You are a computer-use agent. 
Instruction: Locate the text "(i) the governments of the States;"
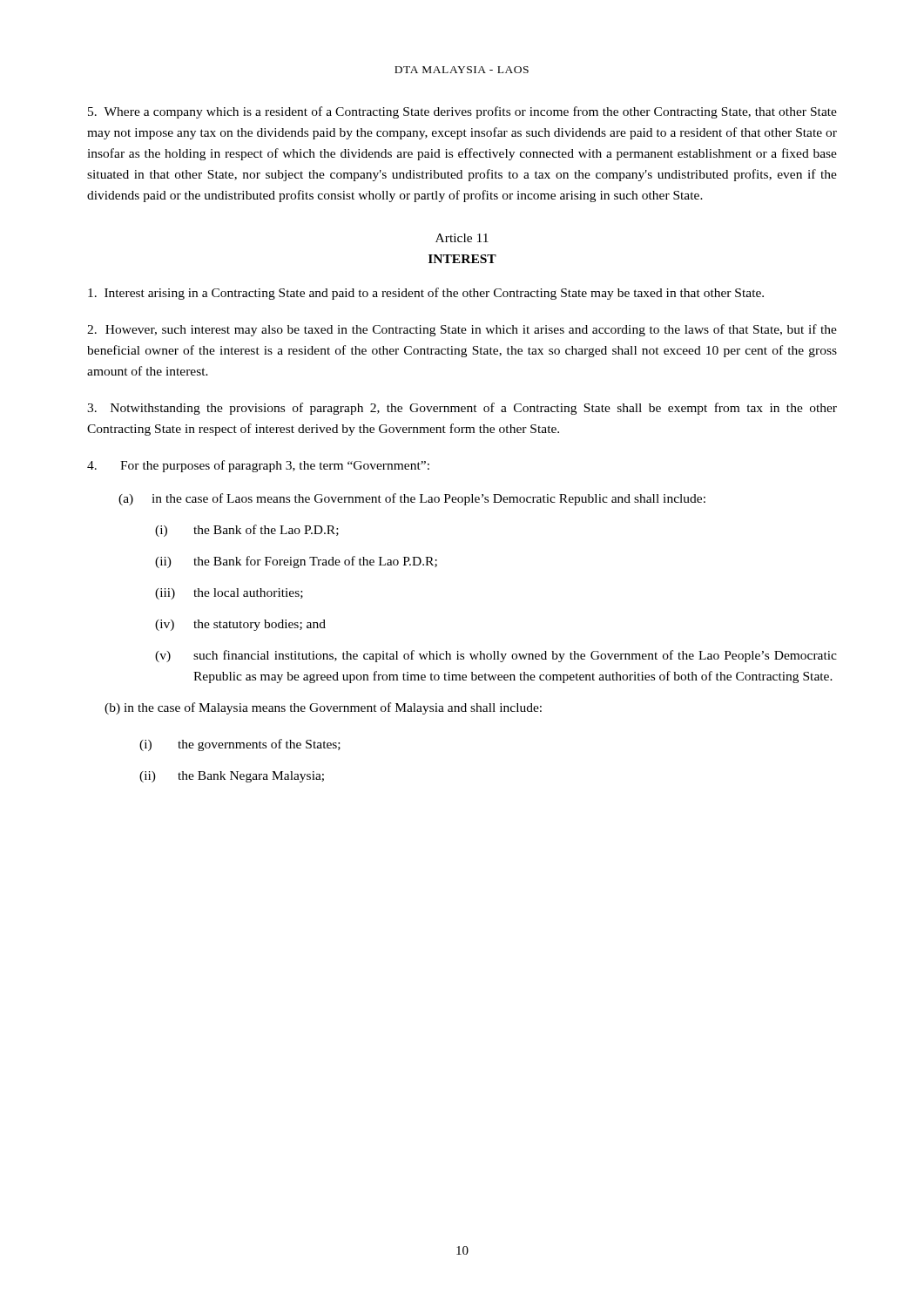point(240,745)
